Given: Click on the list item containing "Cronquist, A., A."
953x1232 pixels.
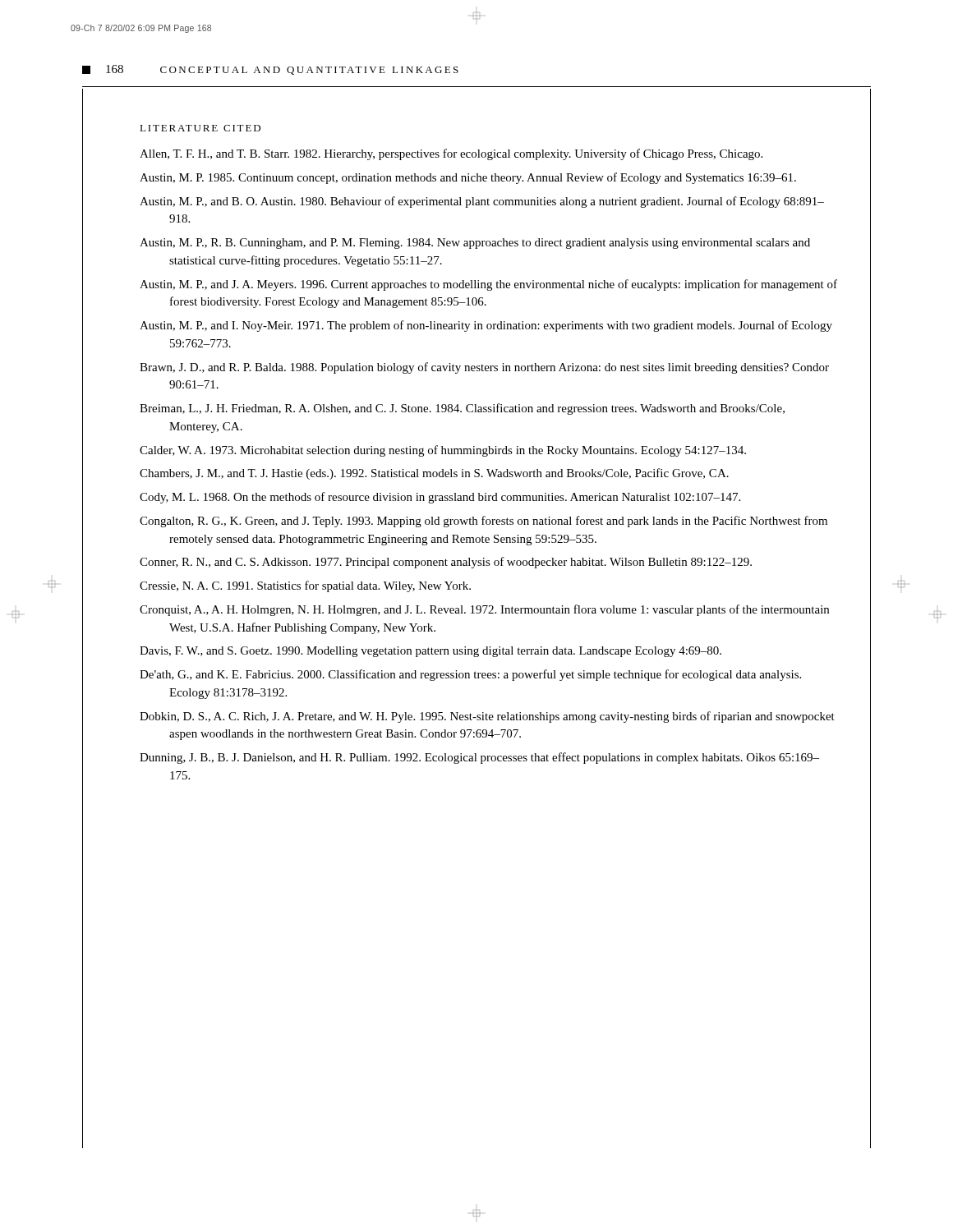Looking at the screenshot, I should click(x=485, y=618).
